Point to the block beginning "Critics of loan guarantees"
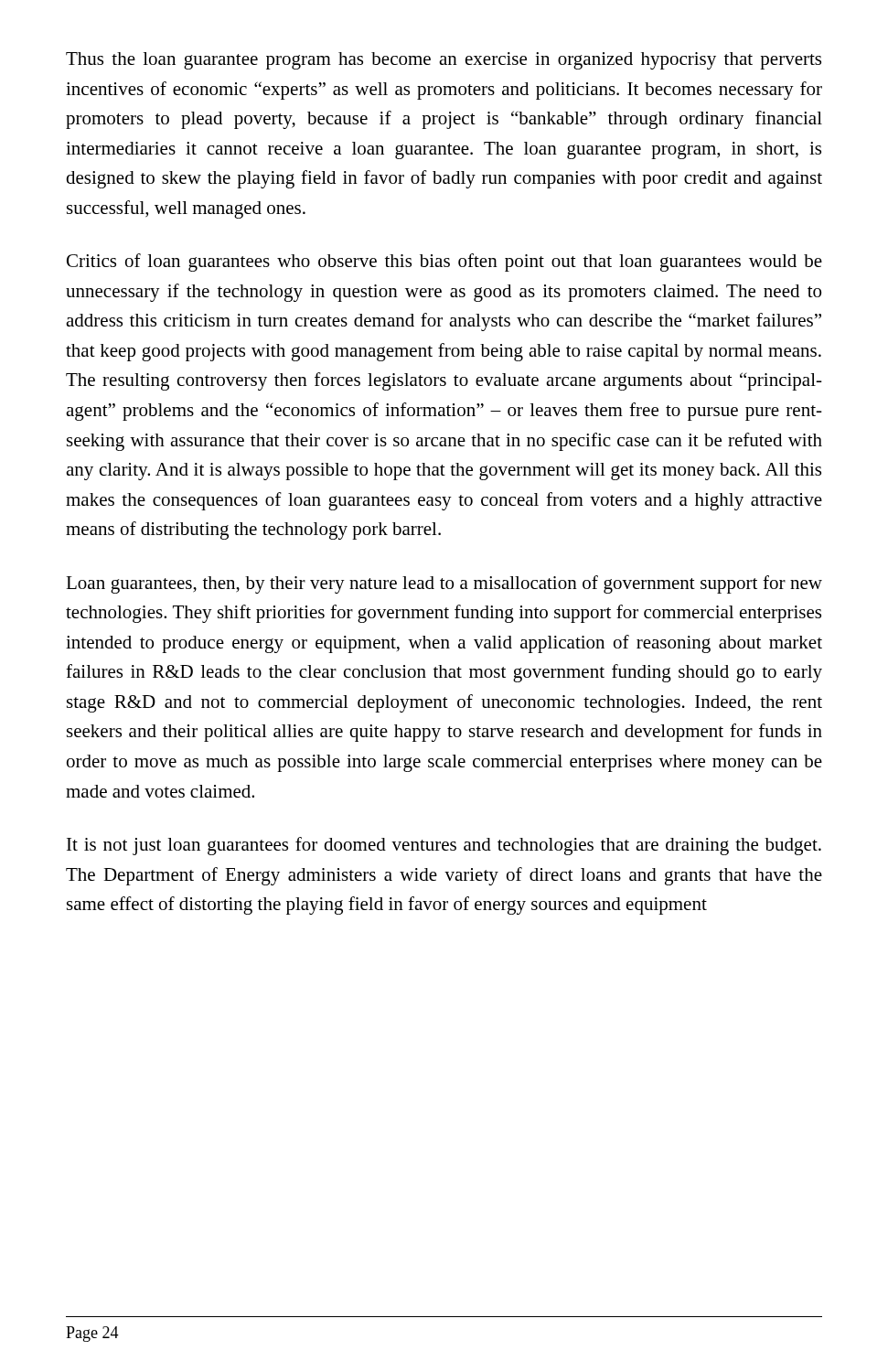 click(444, 395)
